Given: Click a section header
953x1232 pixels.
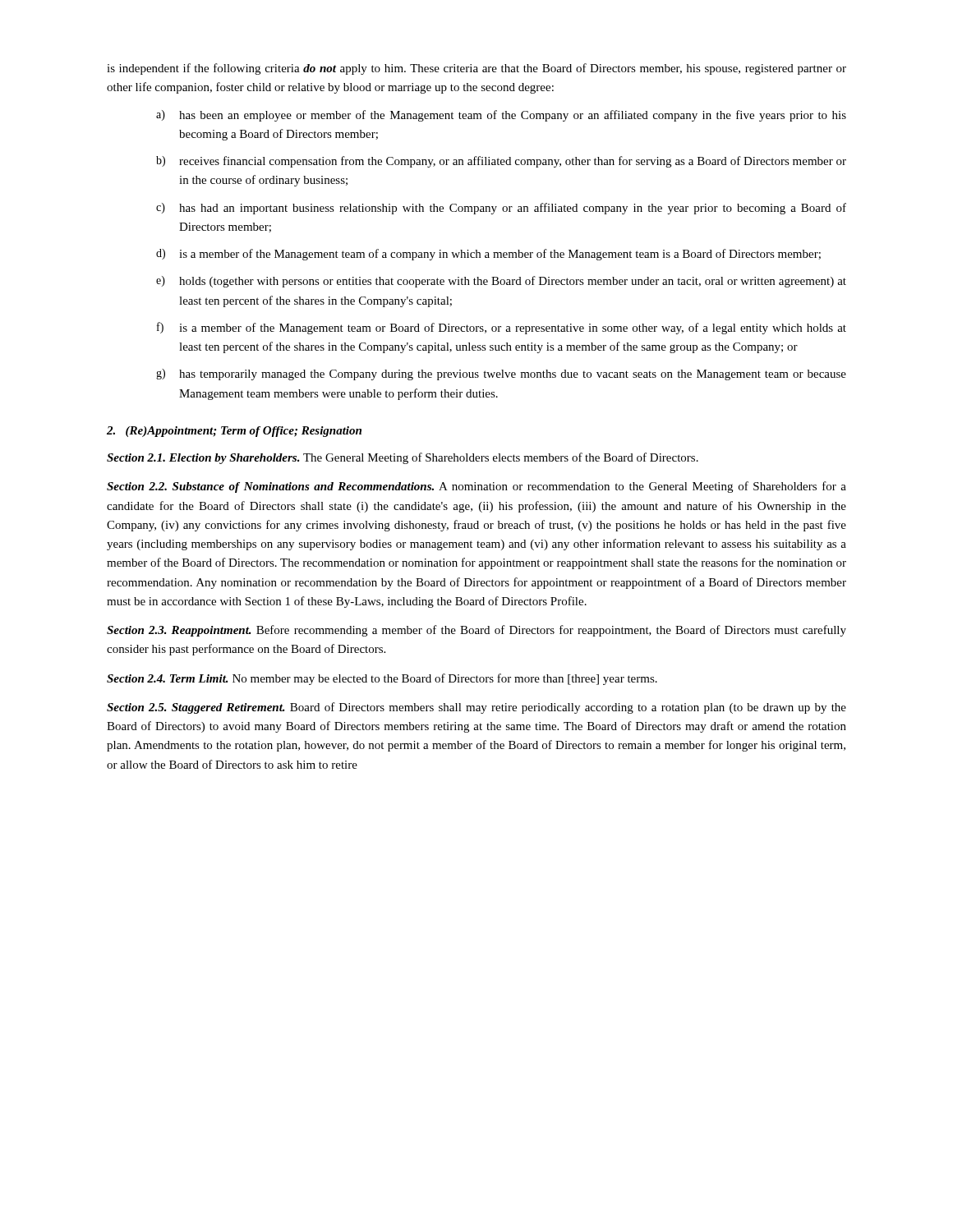Looking at the screenshot, I should tap(234, 430).
